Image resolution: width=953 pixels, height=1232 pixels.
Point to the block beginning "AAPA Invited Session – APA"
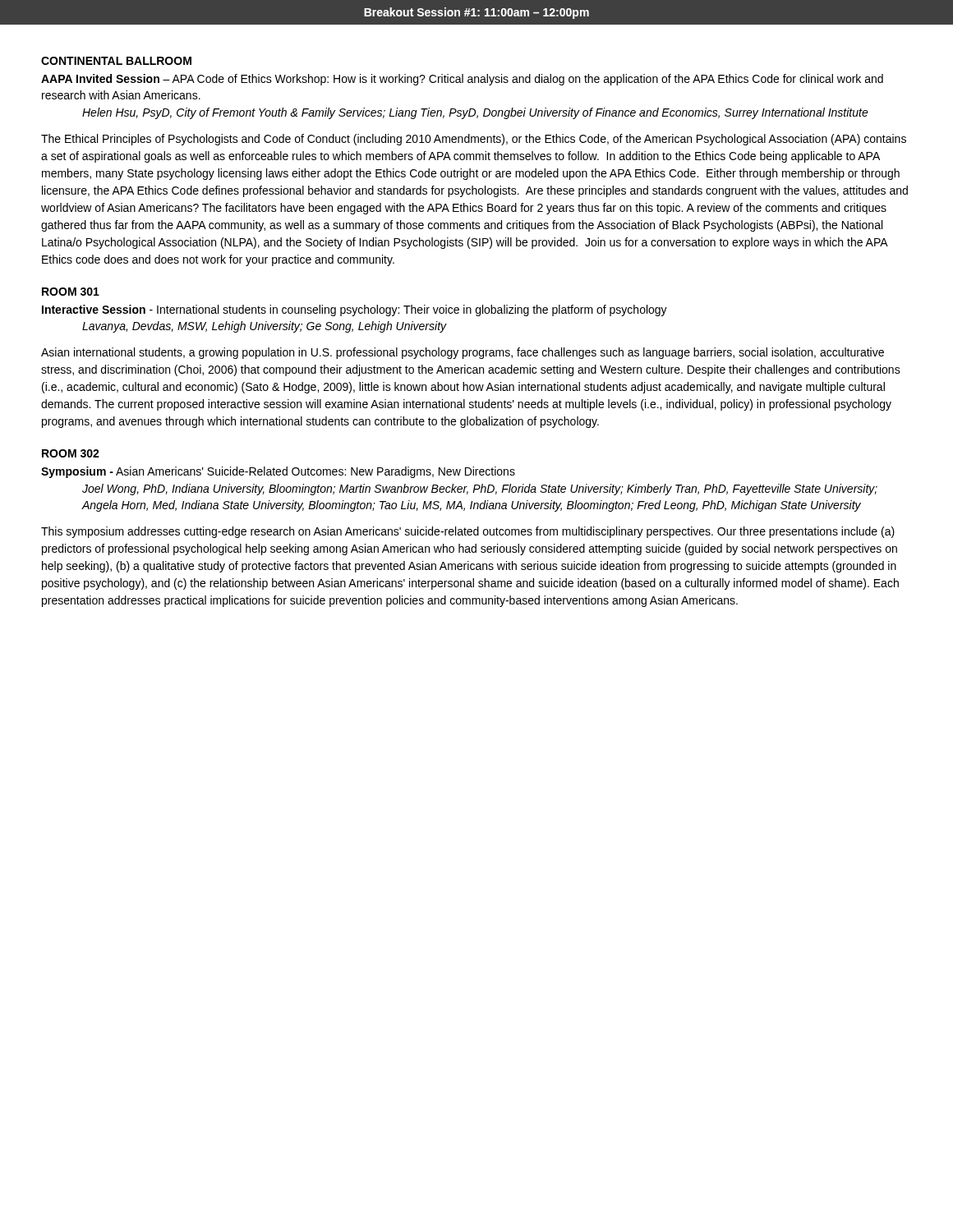tap(462, 87)
